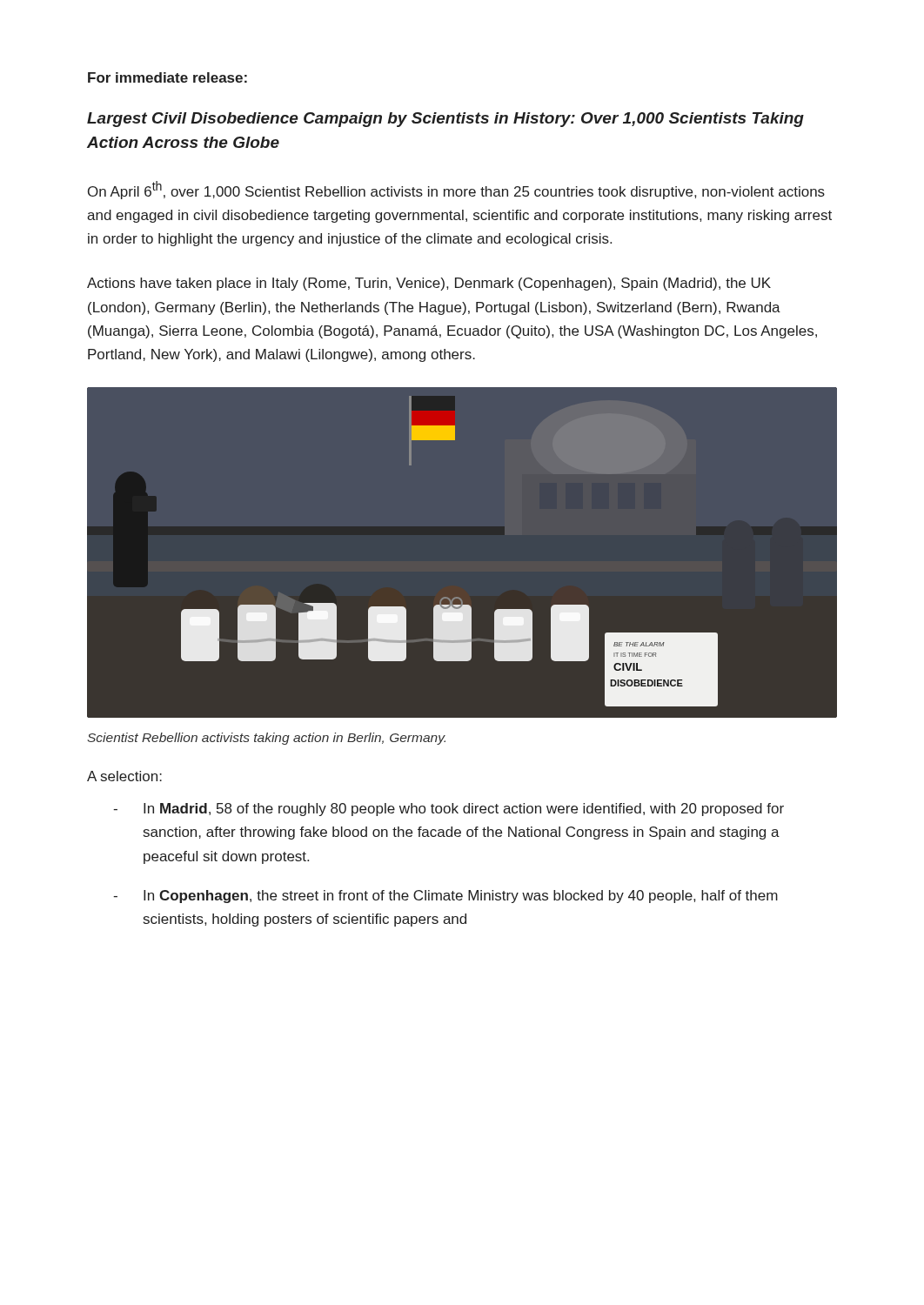
Task: Find "A selection:" on this page
Action: [125, 777]
